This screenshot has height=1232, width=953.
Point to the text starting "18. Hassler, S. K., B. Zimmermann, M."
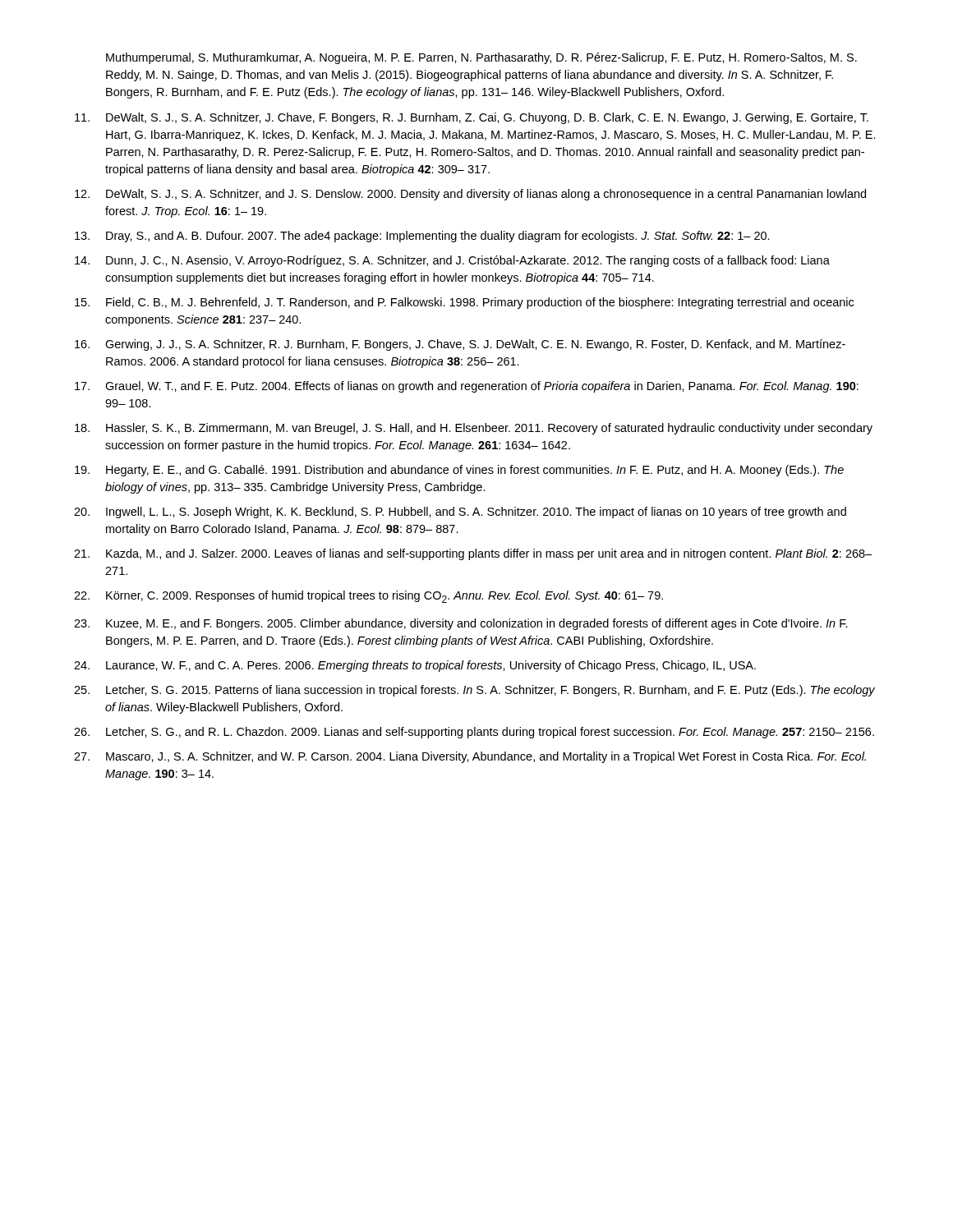476,437
